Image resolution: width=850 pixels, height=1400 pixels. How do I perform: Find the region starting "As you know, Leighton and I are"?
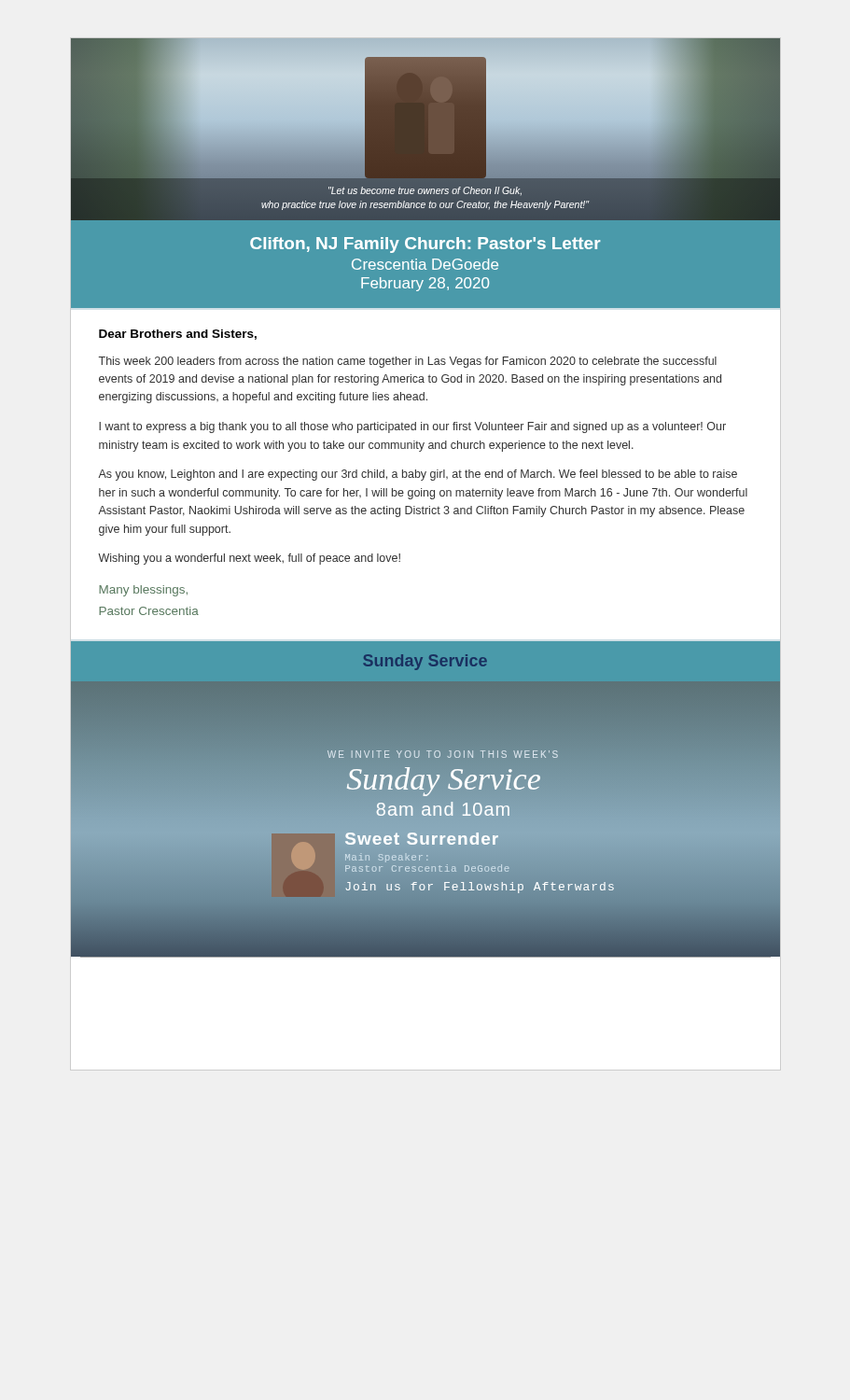425,502
